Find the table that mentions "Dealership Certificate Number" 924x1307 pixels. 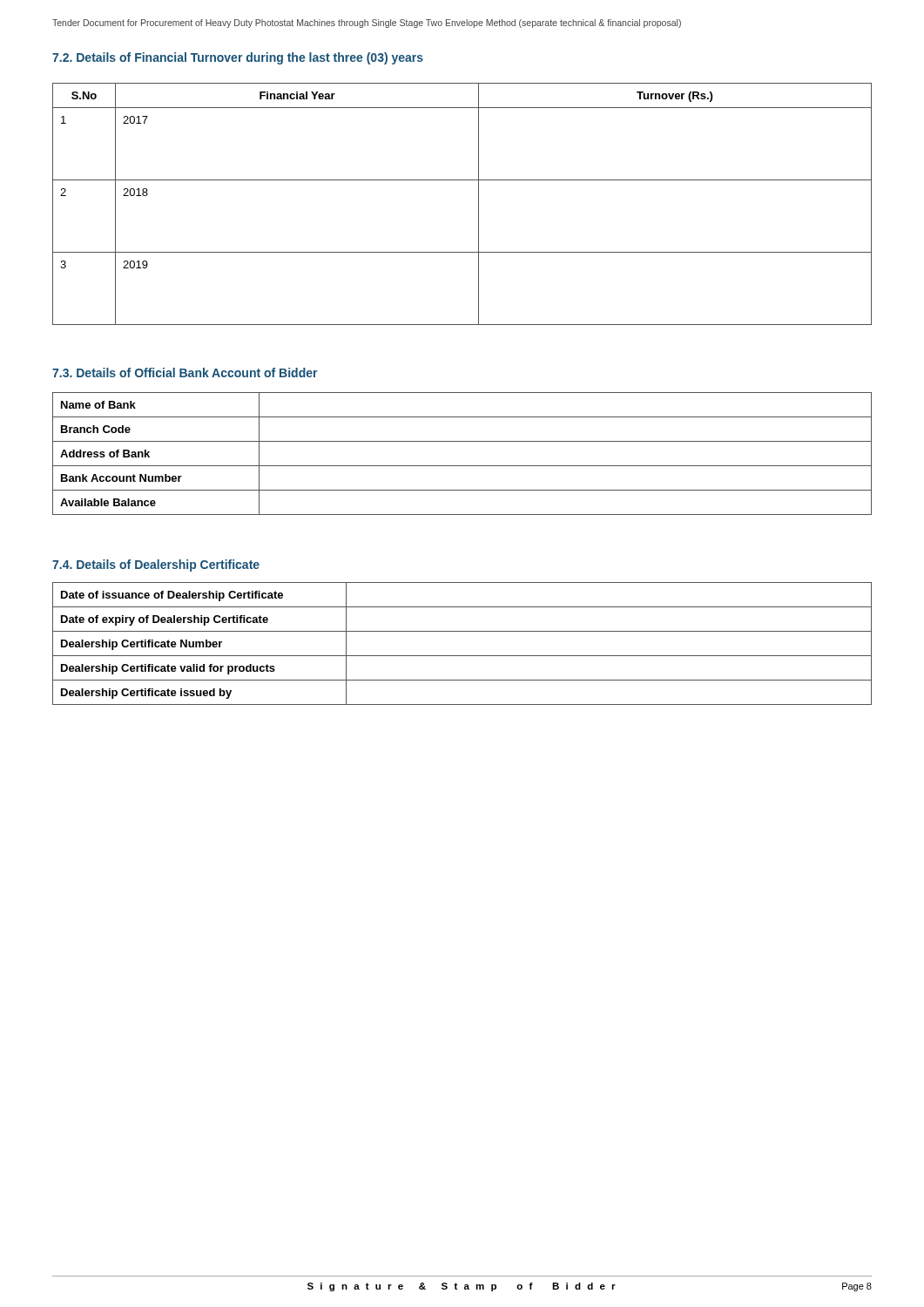pos(462,643)
